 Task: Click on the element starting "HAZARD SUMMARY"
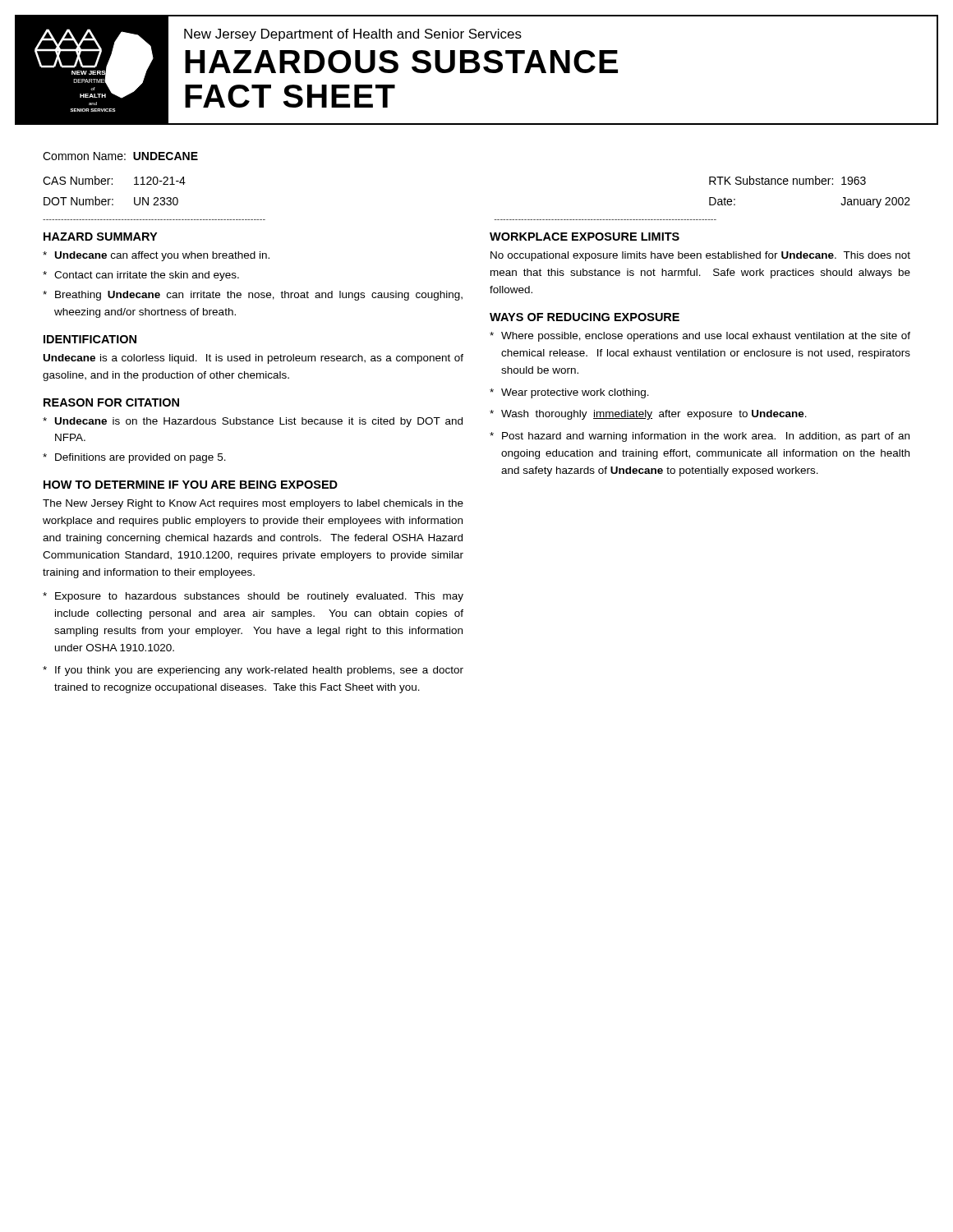coord(100,237)
